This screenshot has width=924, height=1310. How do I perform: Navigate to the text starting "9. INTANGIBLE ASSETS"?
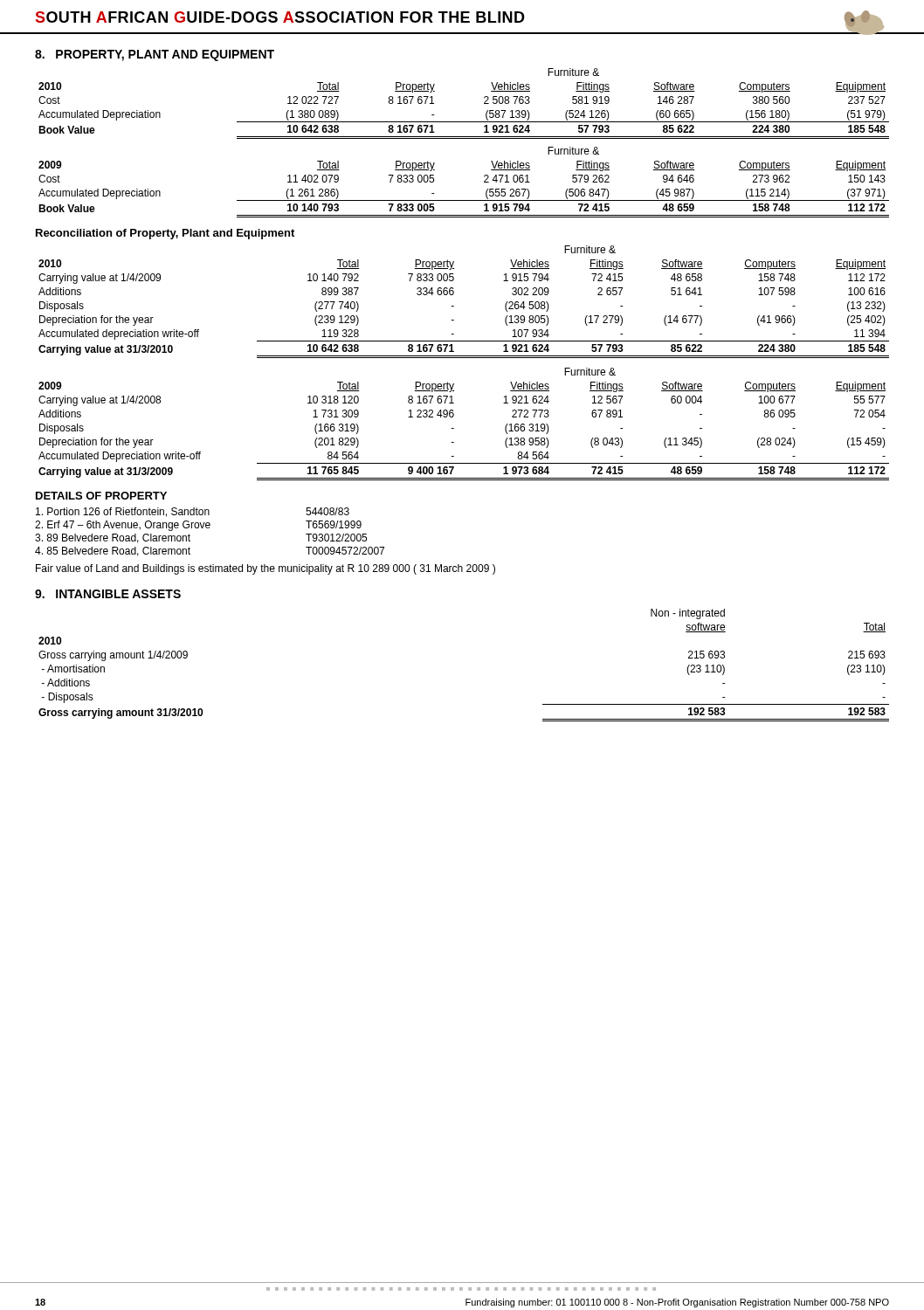108,594
